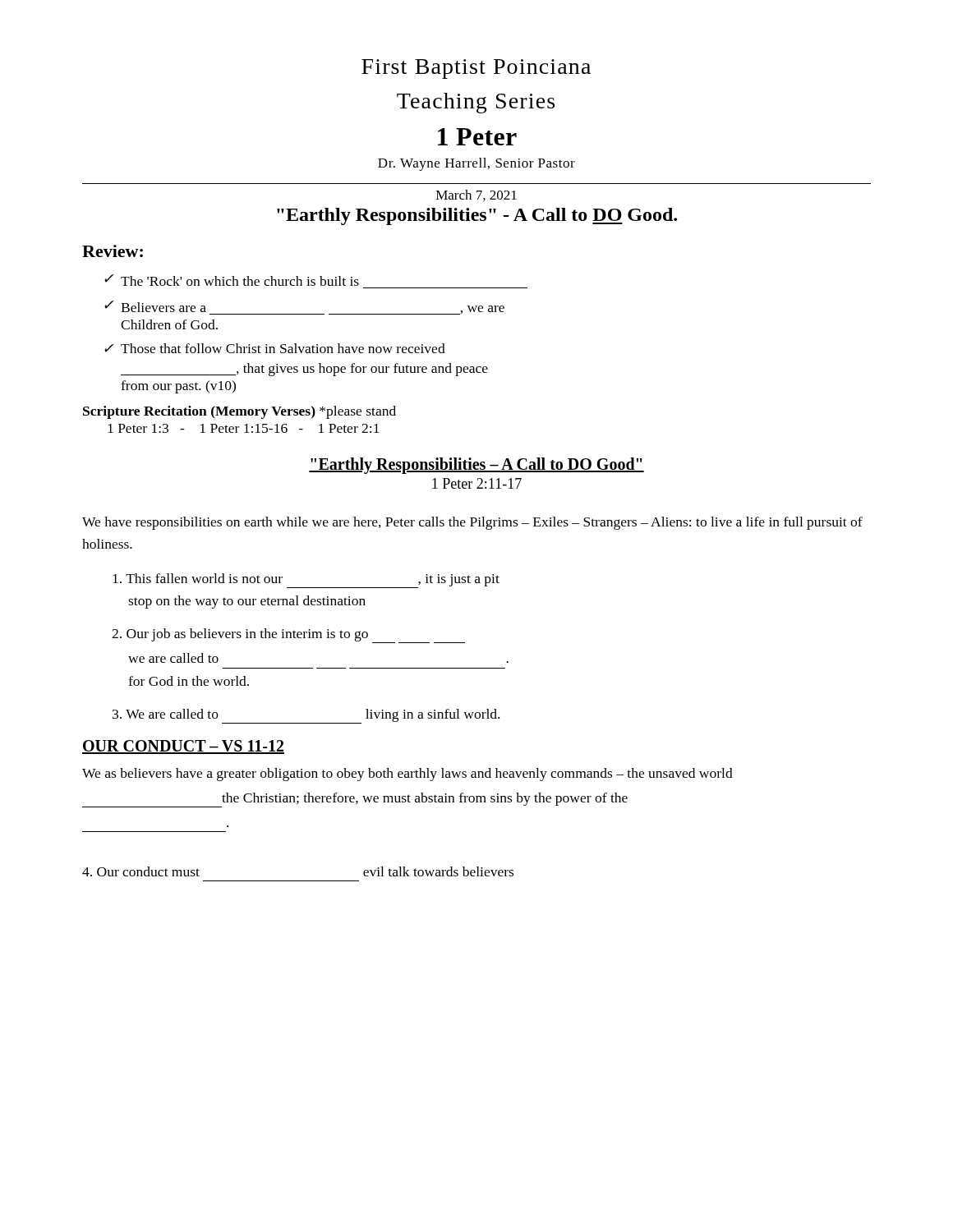This screenshot has height=1232, width=953.
Task: Click on the block starting "First Baptist Poinciana"
Action: 476,110
